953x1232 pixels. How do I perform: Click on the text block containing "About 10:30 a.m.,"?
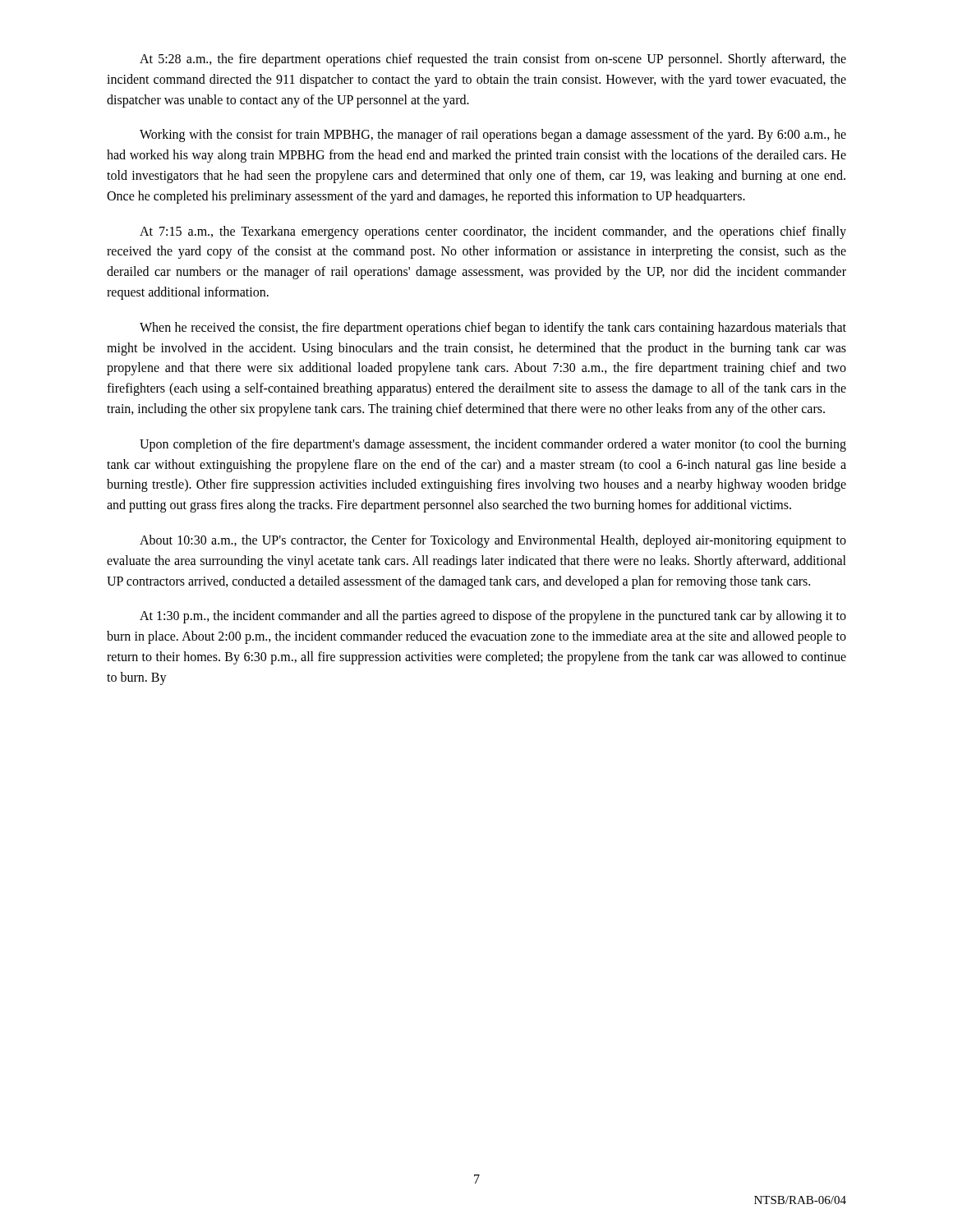[x=476, y=560]
